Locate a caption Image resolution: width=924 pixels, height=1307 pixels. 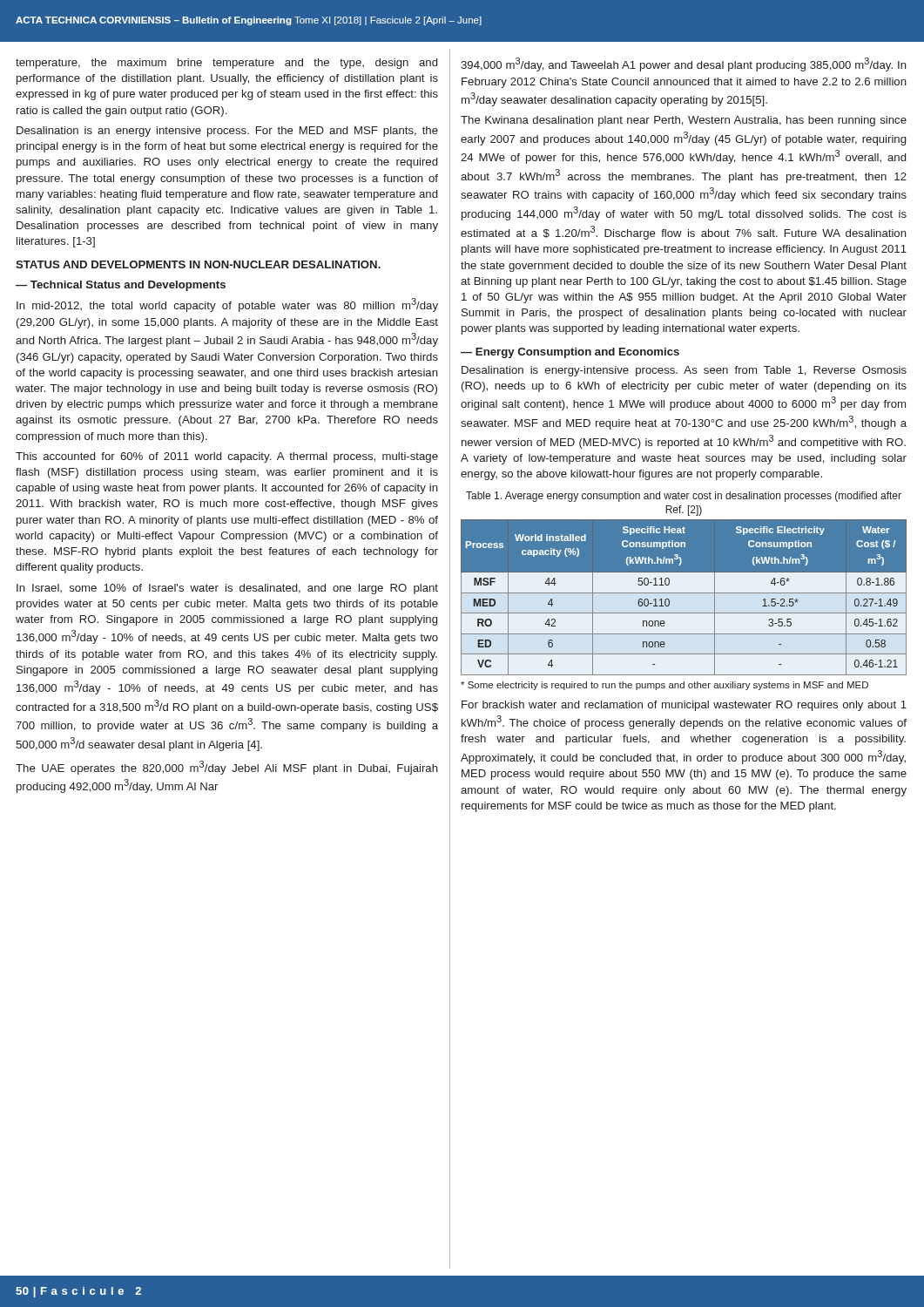[684, 503]
